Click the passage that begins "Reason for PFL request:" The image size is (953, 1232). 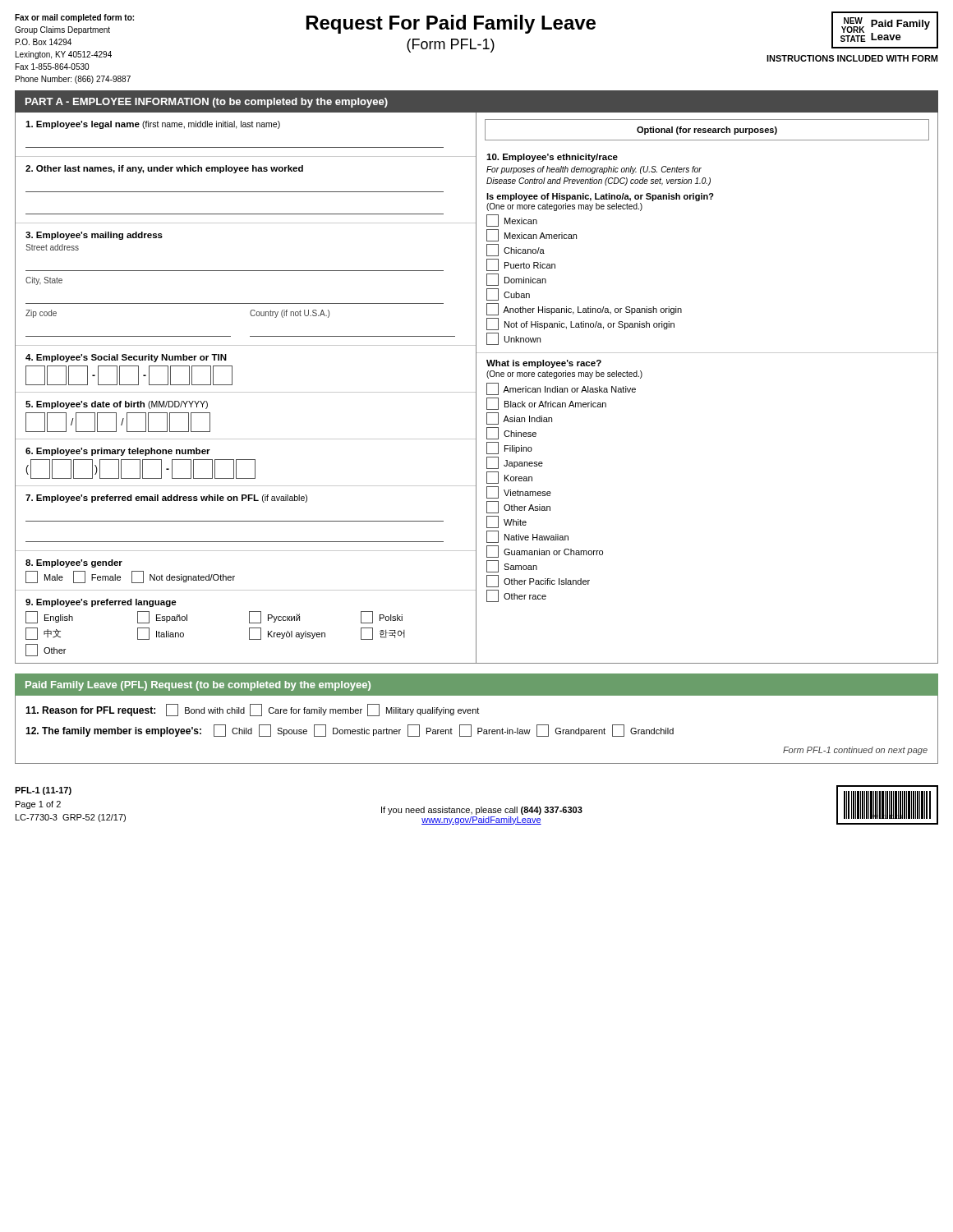tap(252, 710)
